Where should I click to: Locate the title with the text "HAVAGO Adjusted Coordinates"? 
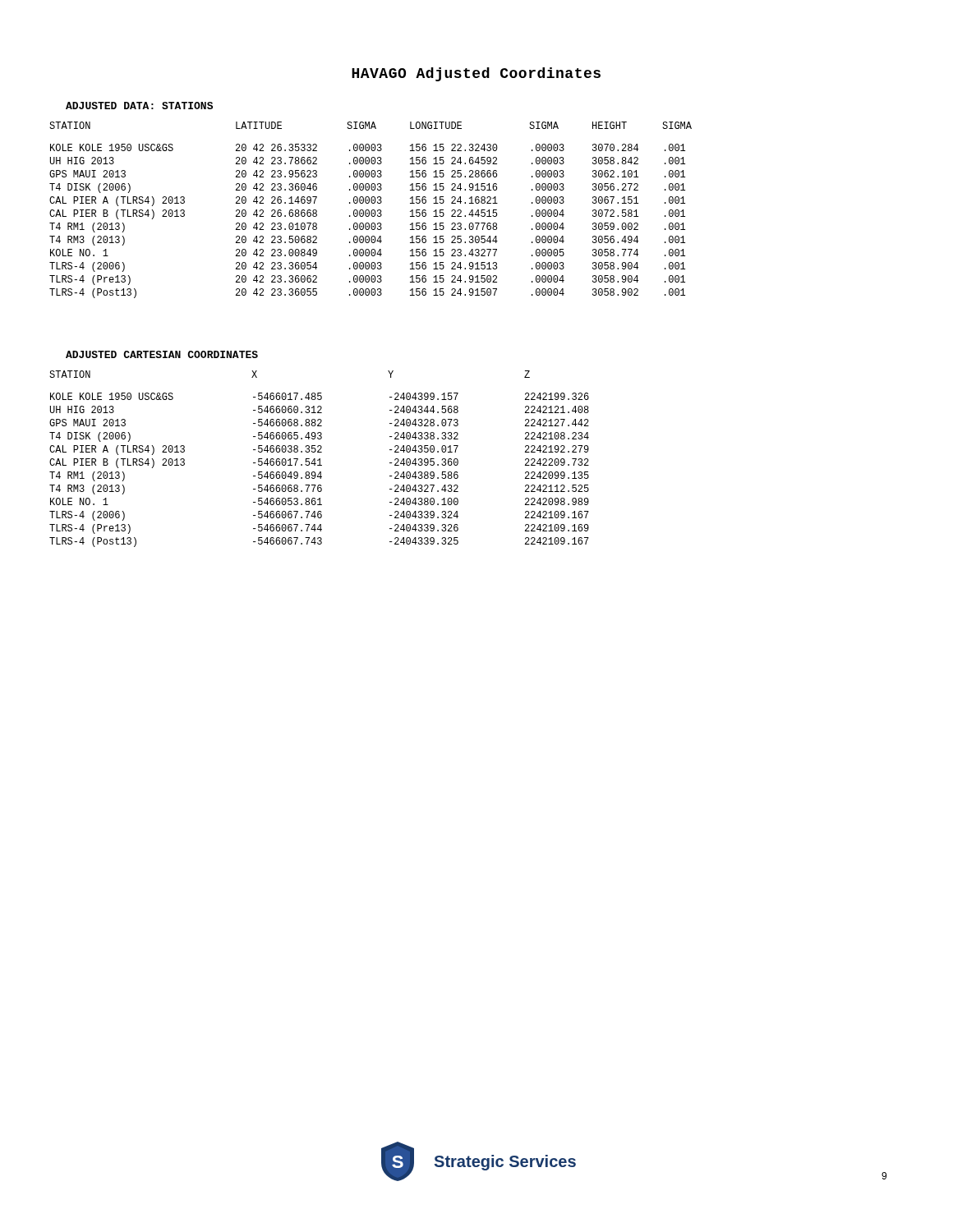[476, 74]
